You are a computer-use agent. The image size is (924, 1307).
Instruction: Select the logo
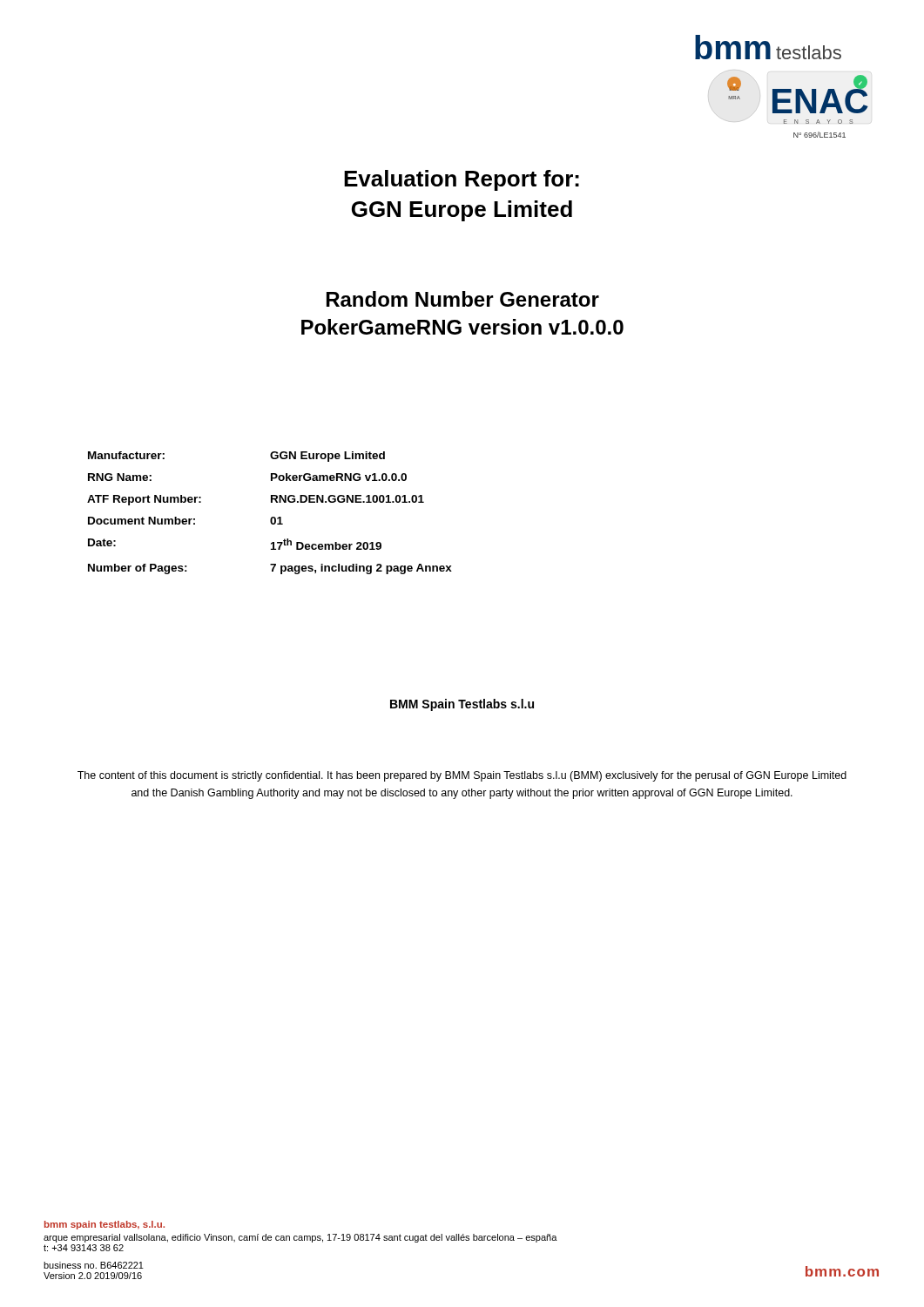click(x=785, y=84)
